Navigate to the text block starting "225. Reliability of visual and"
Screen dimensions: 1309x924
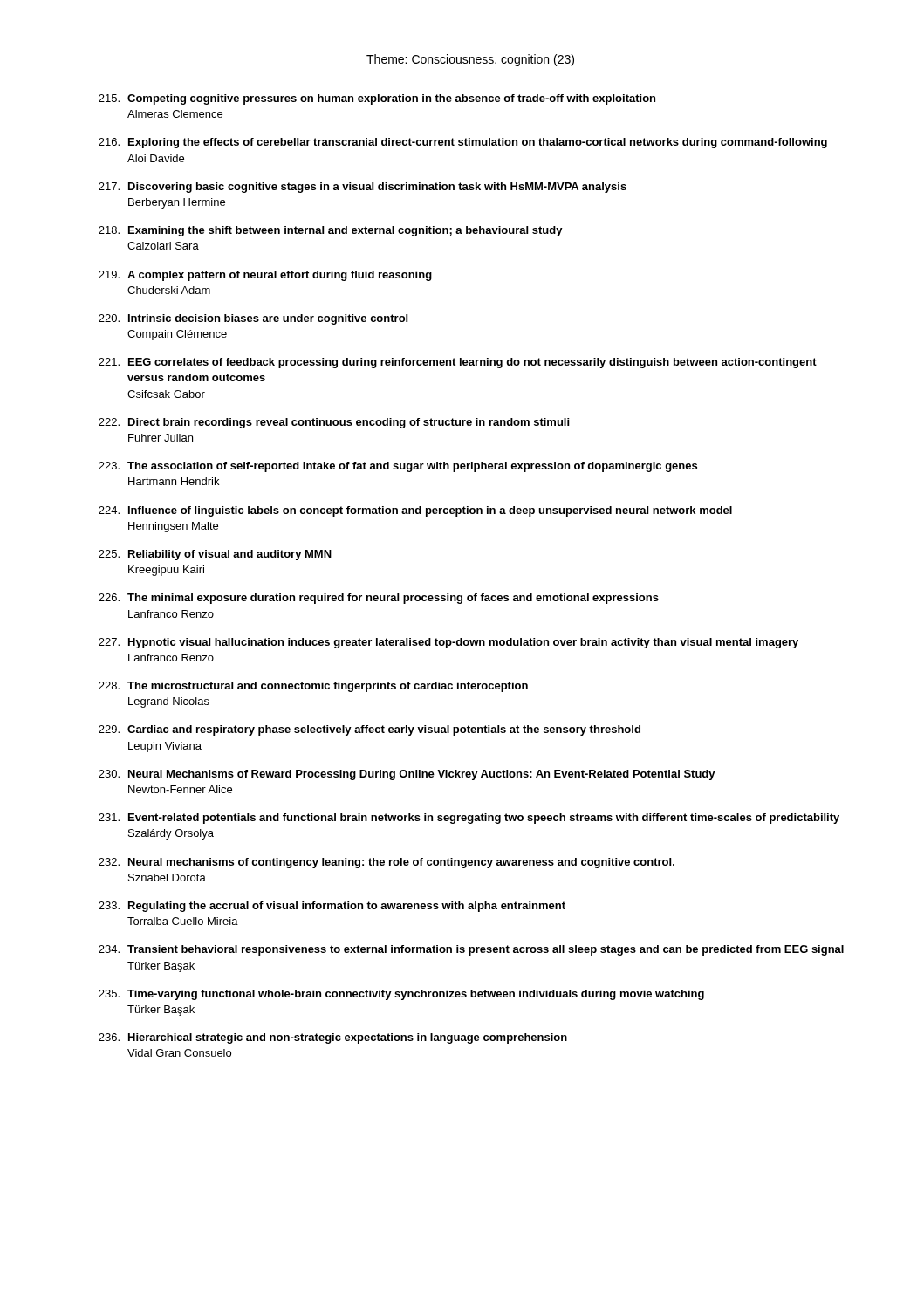215,555
